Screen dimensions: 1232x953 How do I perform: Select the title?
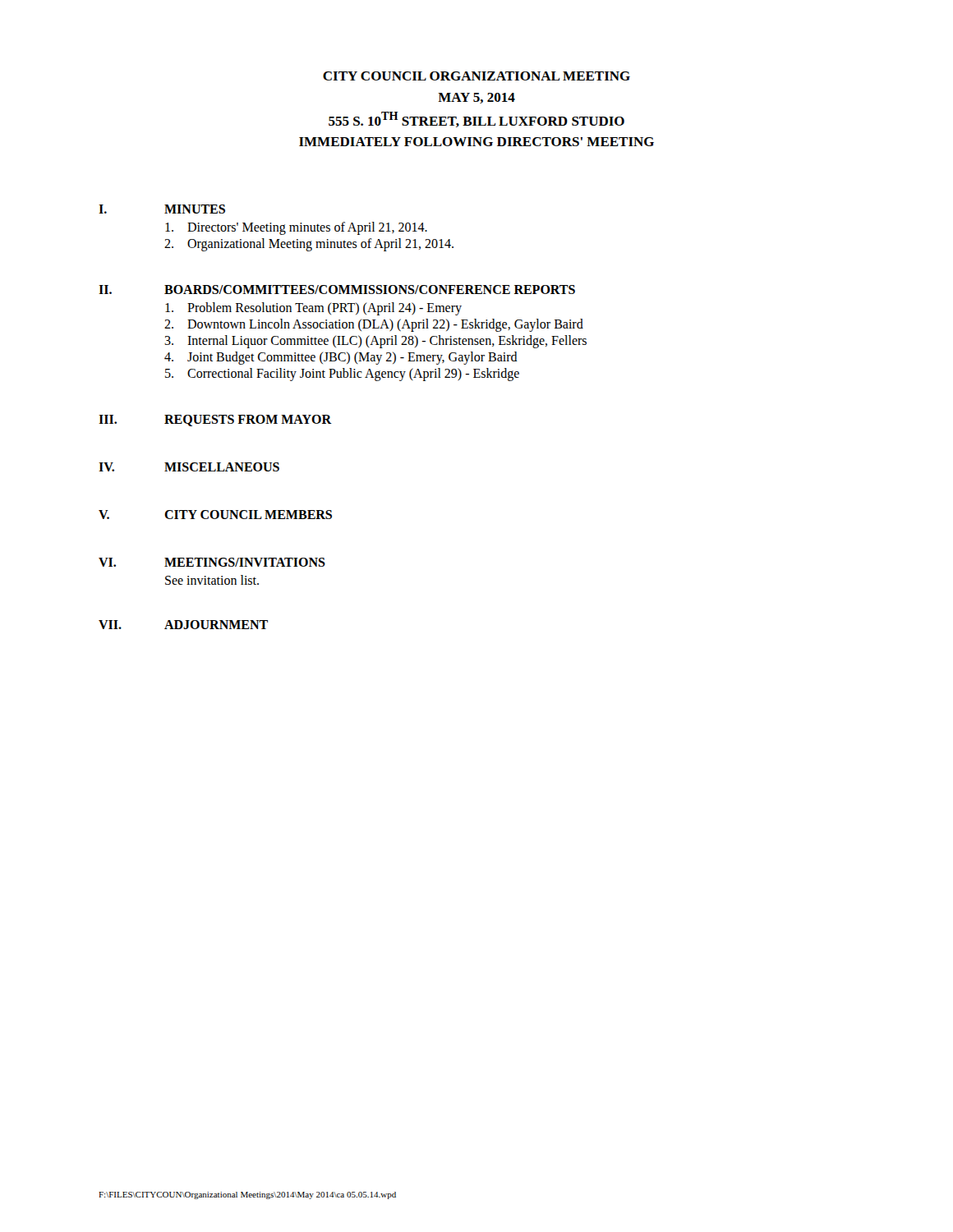476,109
